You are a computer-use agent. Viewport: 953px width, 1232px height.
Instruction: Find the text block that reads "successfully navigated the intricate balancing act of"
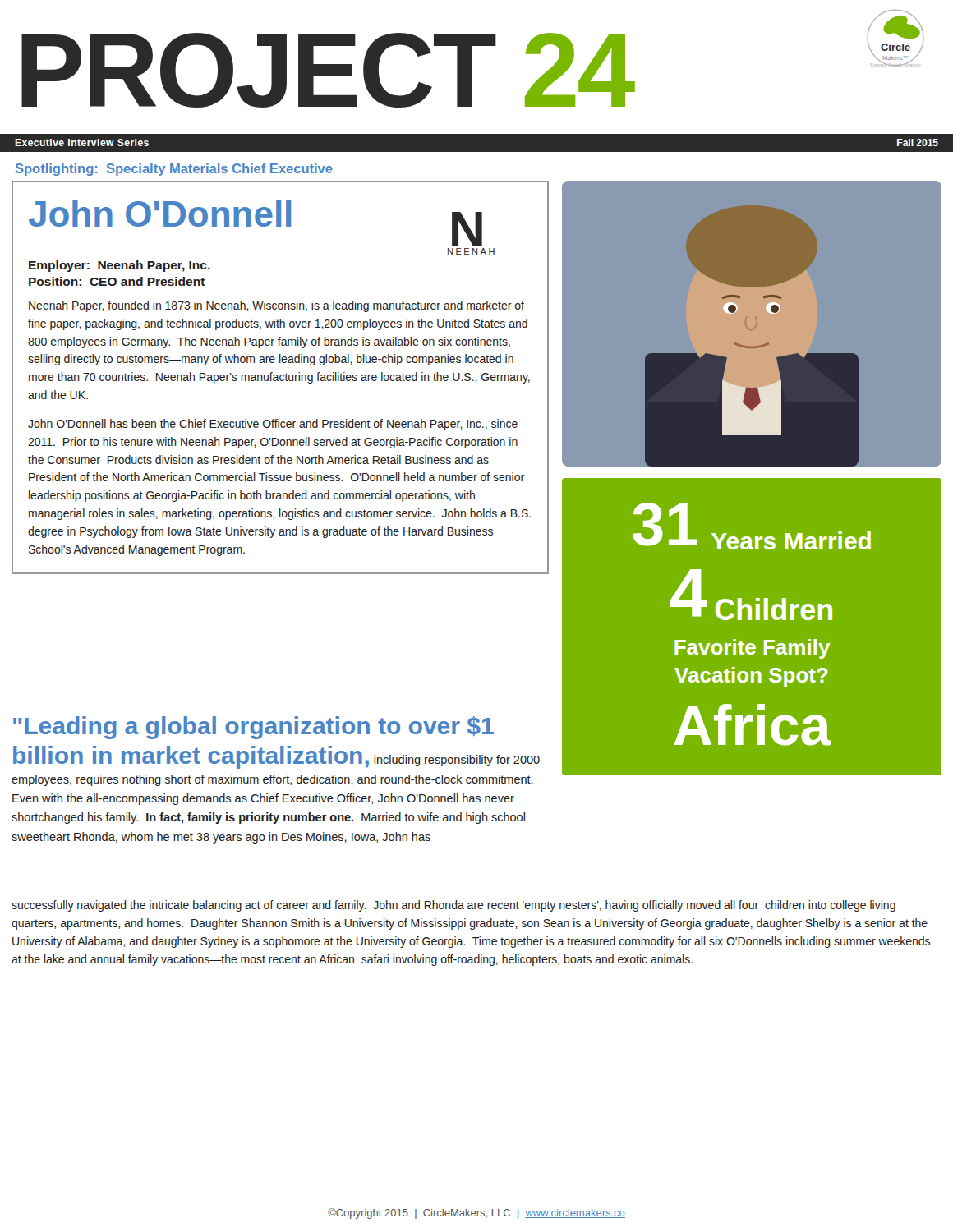pos(471,932)
